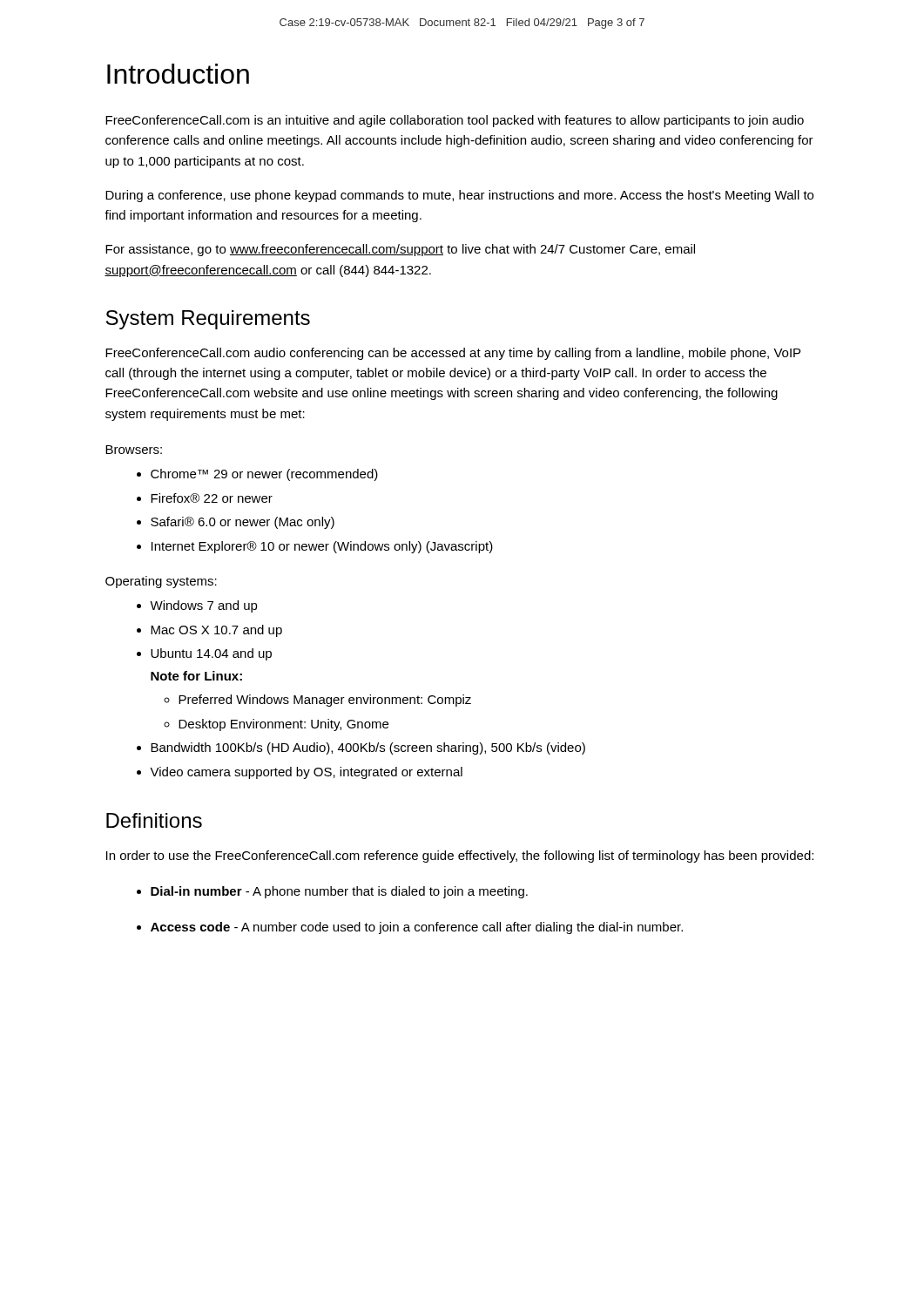924x1307 pixels.
Task: Find the element starting "Safari® 6.0 or"
Action: click(236, 523)
